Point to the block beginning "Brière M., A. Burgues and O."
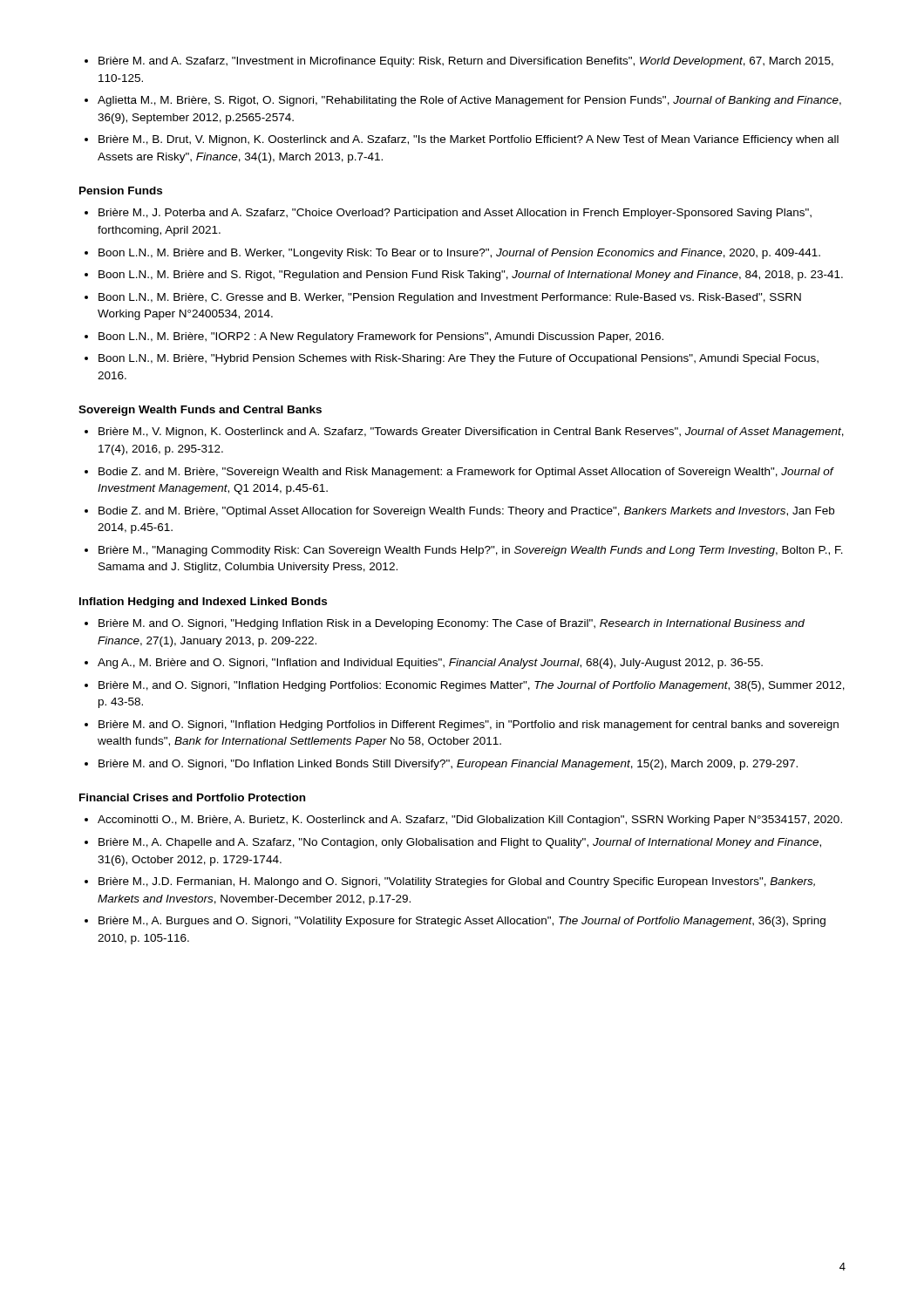The width and height of the screenshot is (924, 1308). (x=462, y=929)
